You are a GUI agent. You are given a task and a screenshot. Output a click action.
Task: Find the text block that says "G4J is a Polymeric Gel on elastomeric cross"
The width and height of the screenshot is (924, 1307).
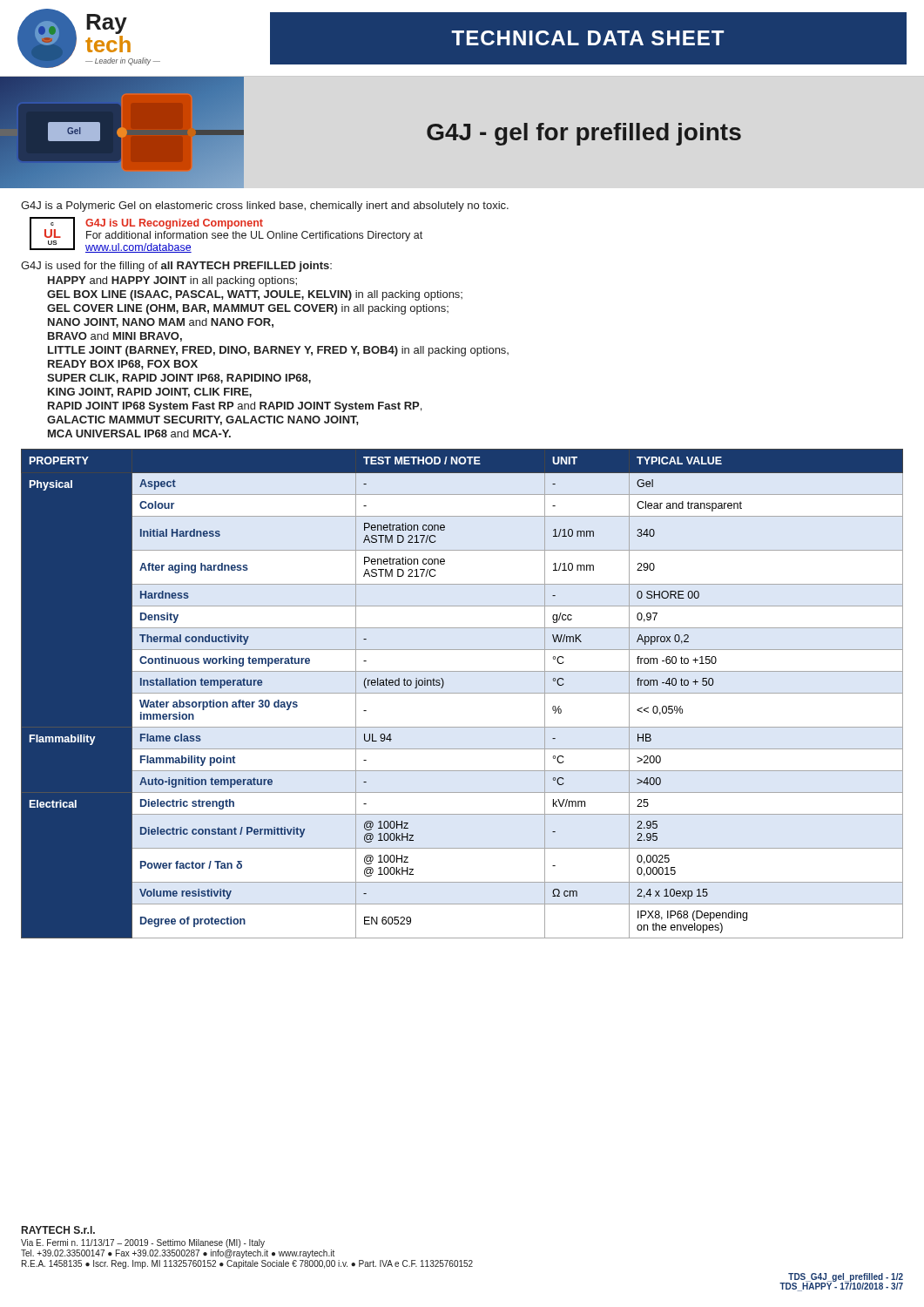click(265, 205)
